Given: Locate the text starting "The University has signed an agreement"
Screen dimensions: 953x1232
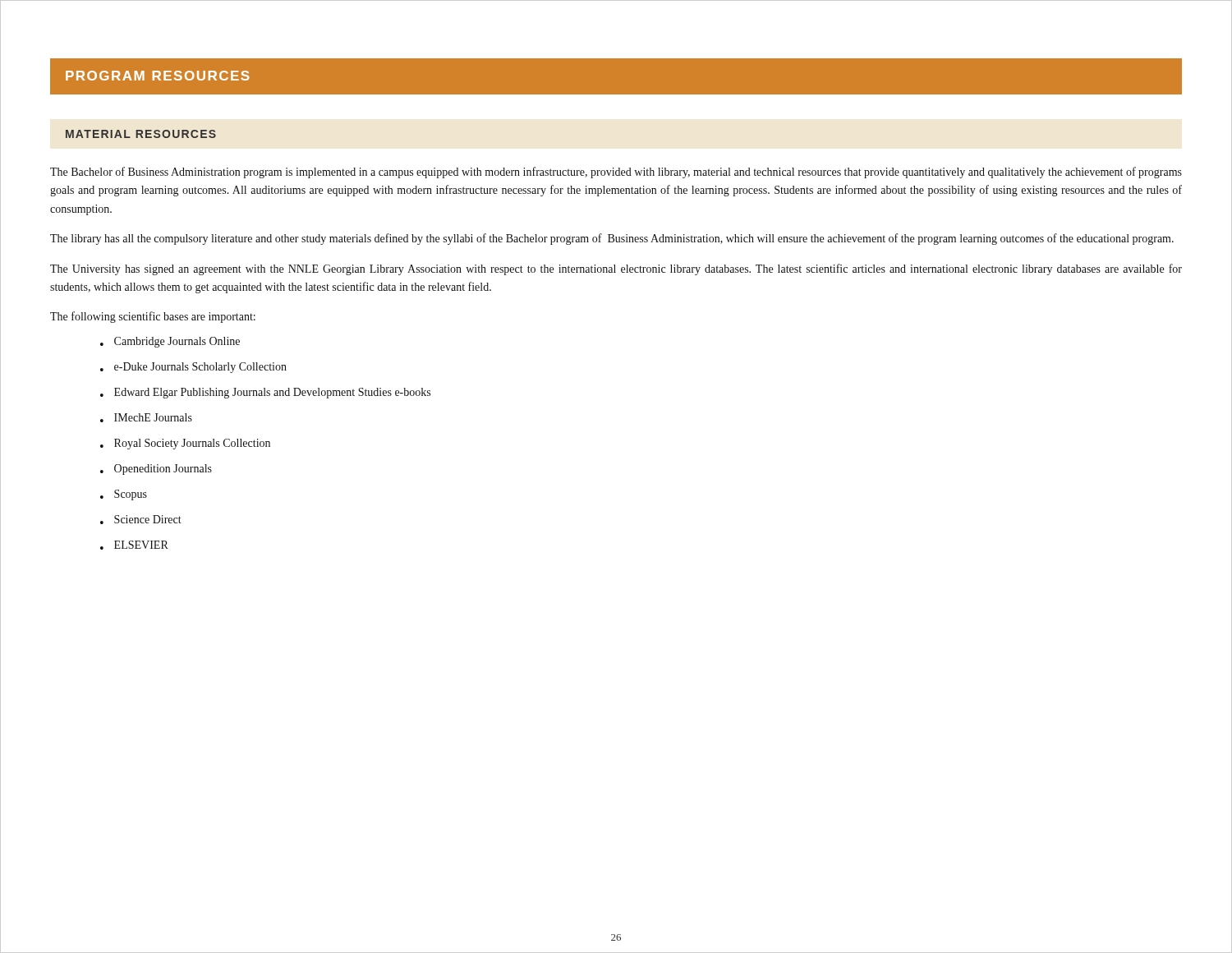Looking at the screenshot, I should 616,278.
